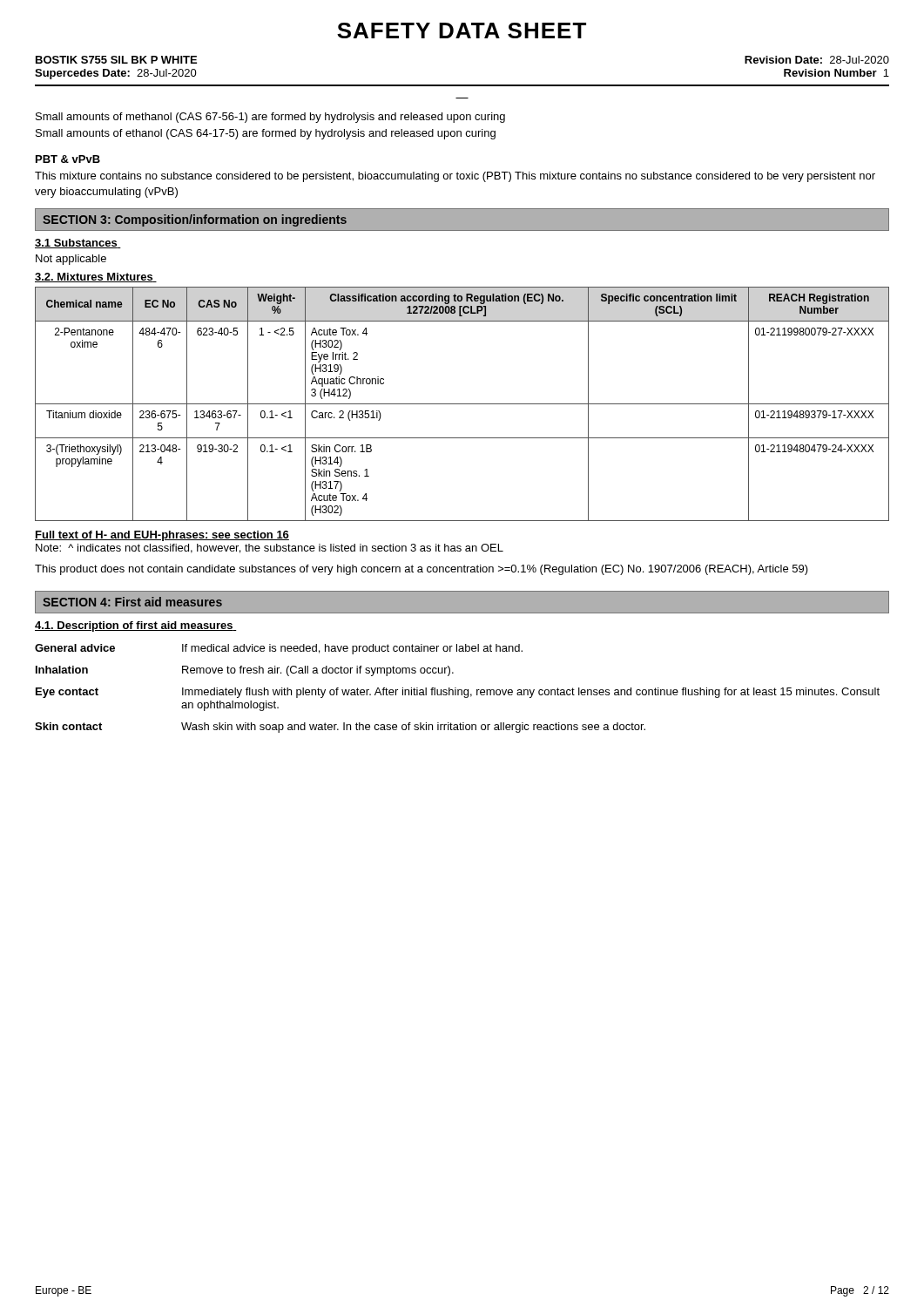Viewport: 924px width, 1307px height.
Task: Click where it says "SECTION 4: First aid measures"
Action: pos(132,602)
